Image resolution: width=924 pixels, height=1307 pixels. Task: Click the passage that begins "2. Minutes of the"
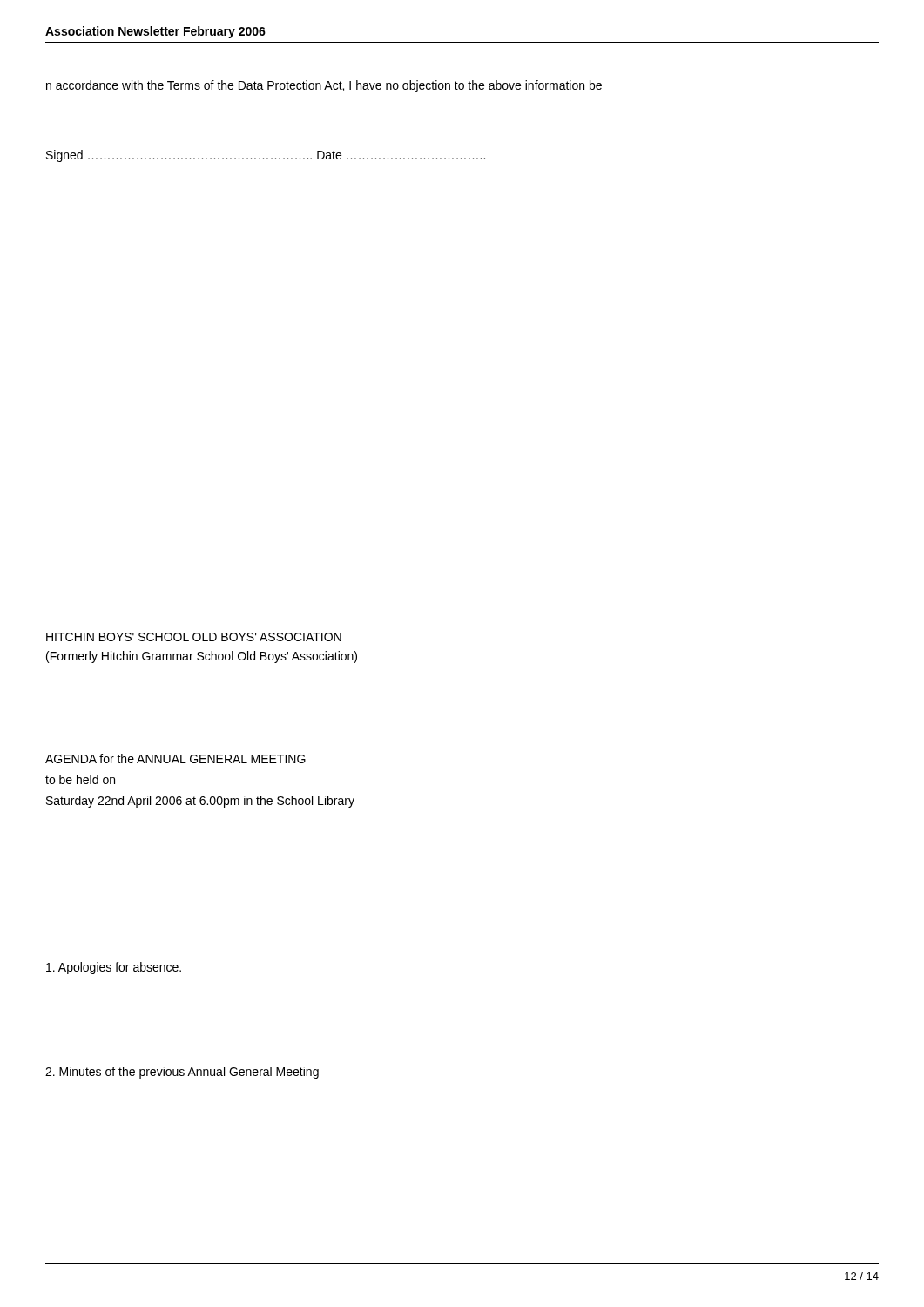[x=182, y=1072]
